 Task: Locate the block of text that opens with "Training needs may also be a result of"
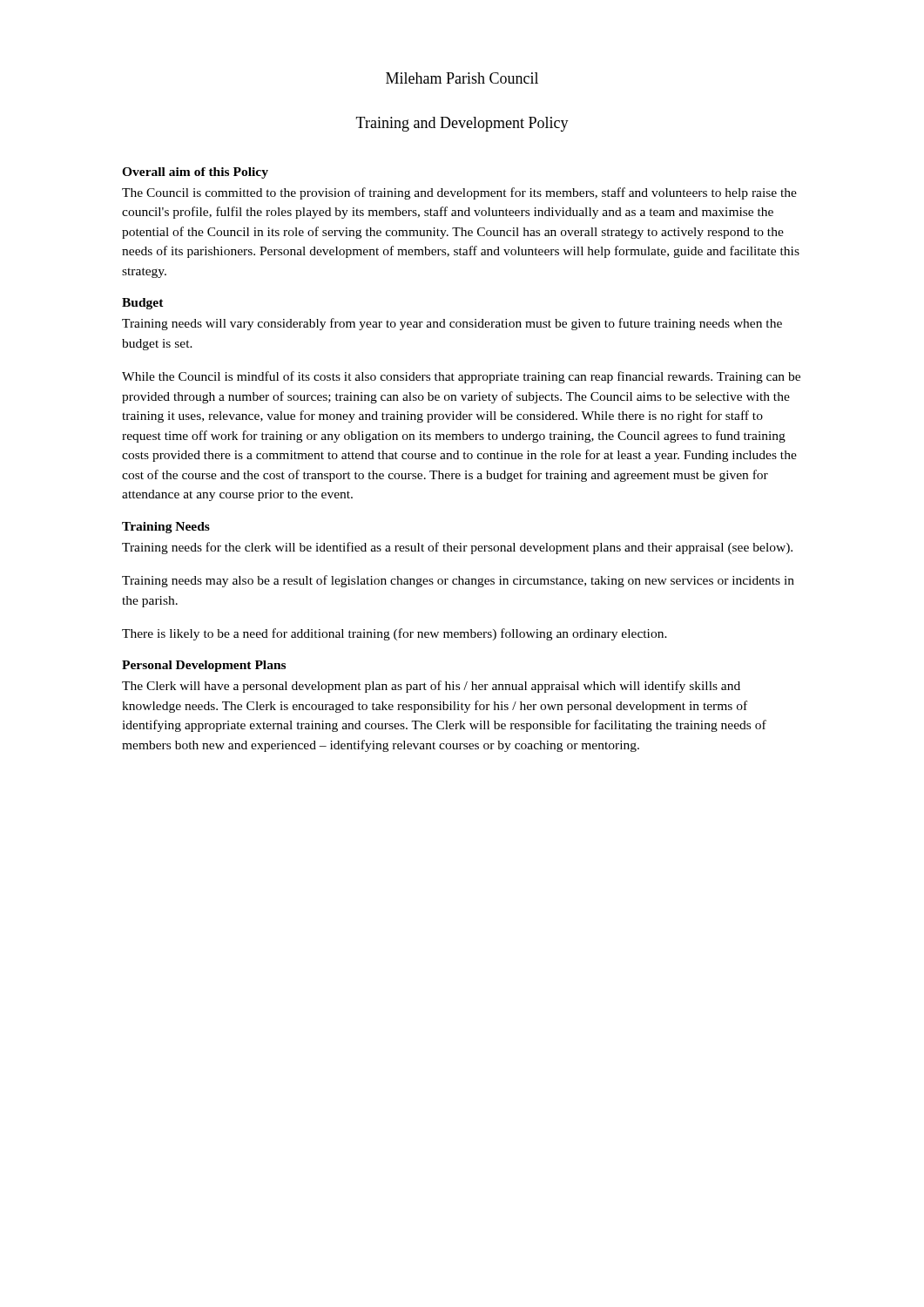click(458, 590)
